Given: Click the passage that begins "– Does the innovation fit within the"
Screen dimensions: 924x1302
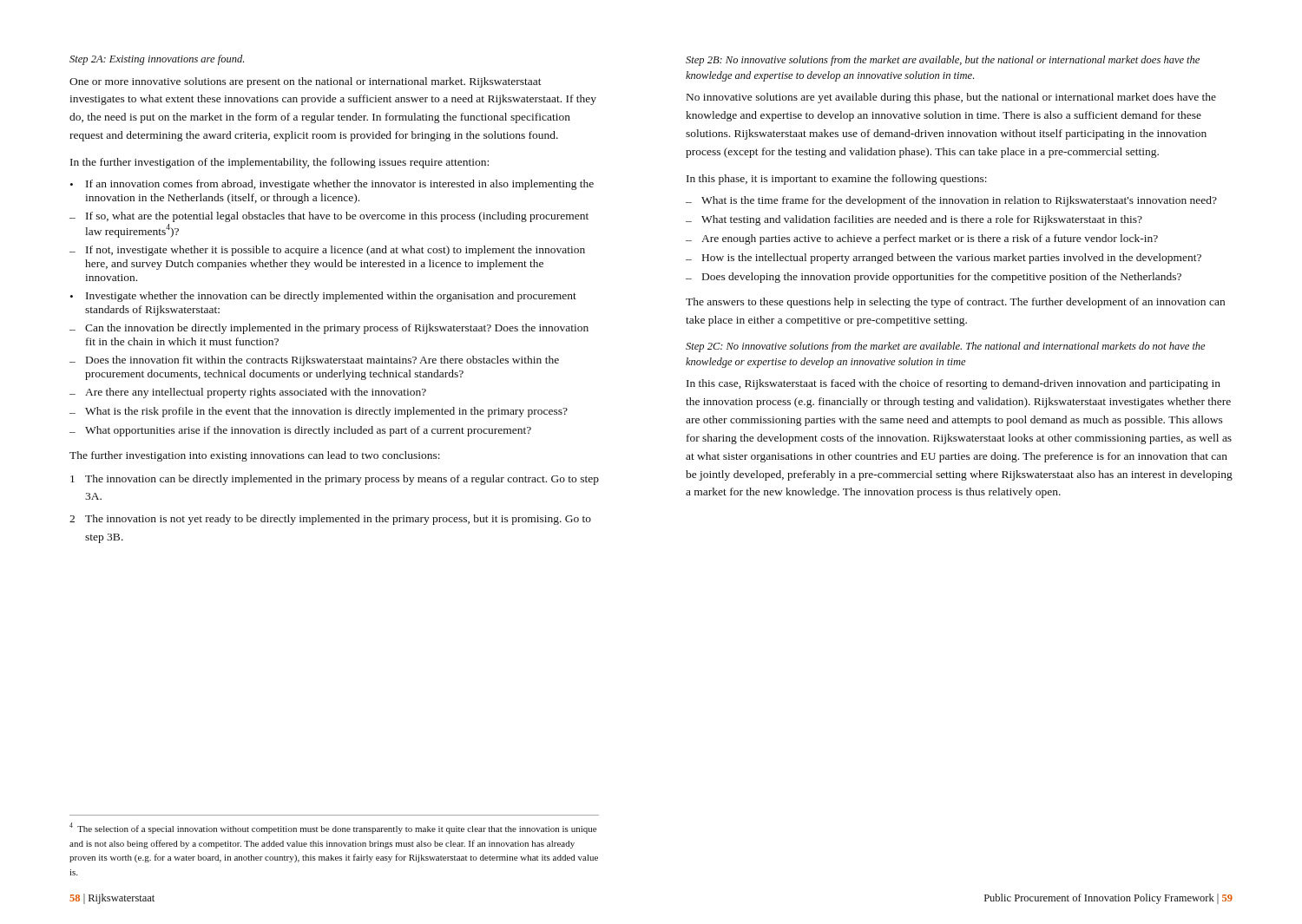Looking at the screenshot, I should click(x=334, y=367).
